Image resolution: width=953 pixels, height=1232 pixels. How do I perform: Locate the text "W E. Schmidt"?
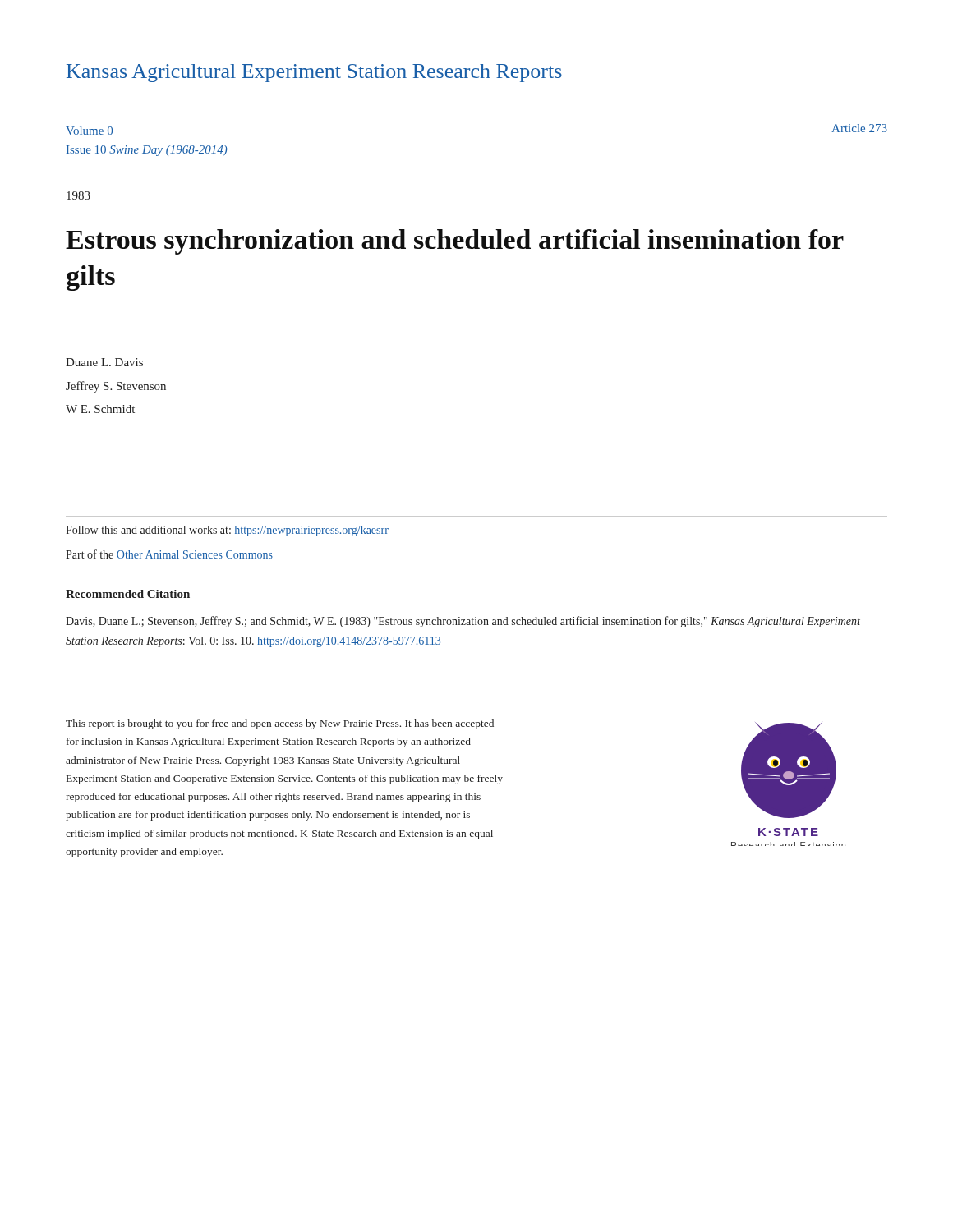(x=100, y=409)
